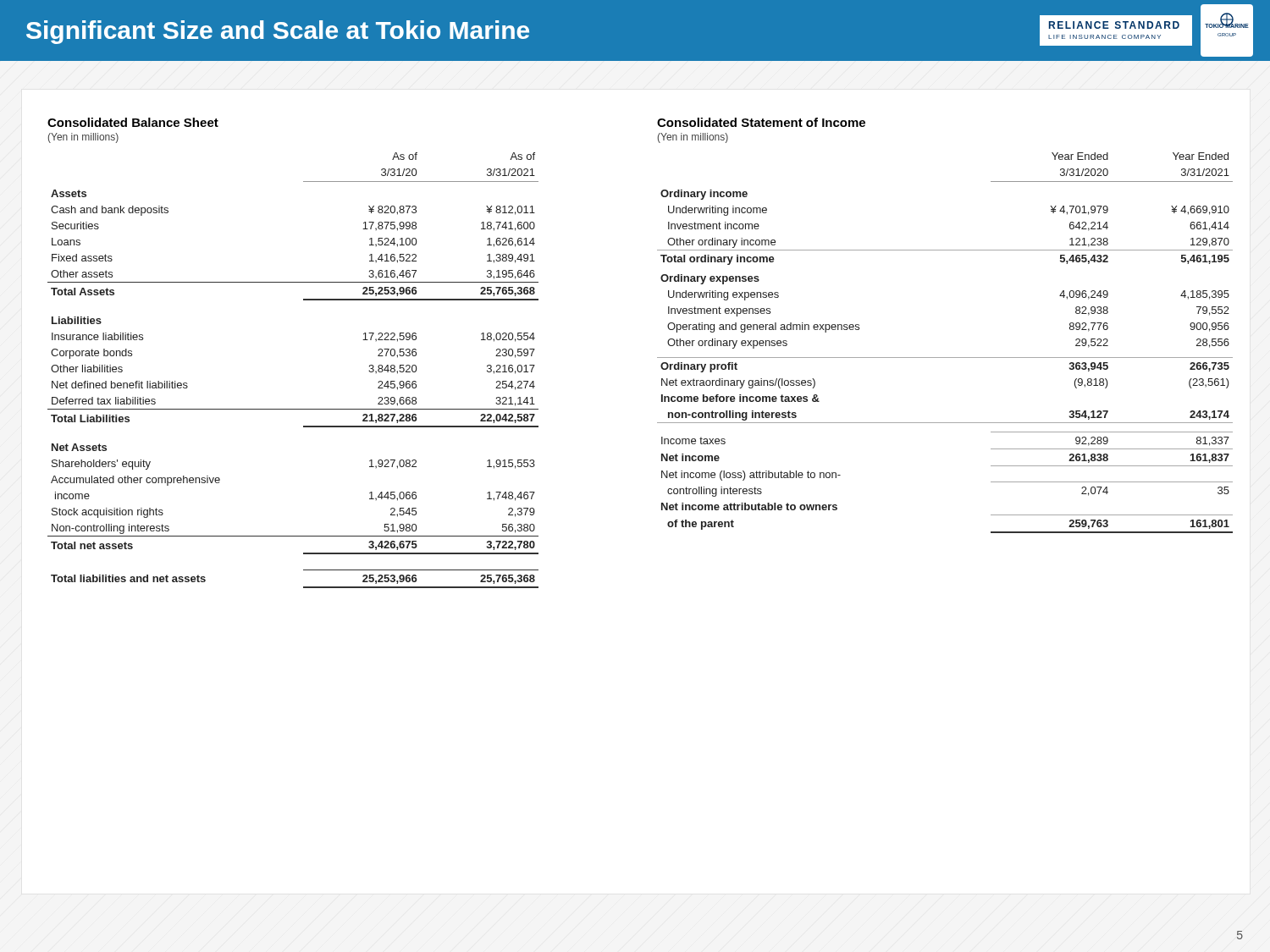Click on the section header containing "Consolidated Statement of Income"

pos(761,122)
